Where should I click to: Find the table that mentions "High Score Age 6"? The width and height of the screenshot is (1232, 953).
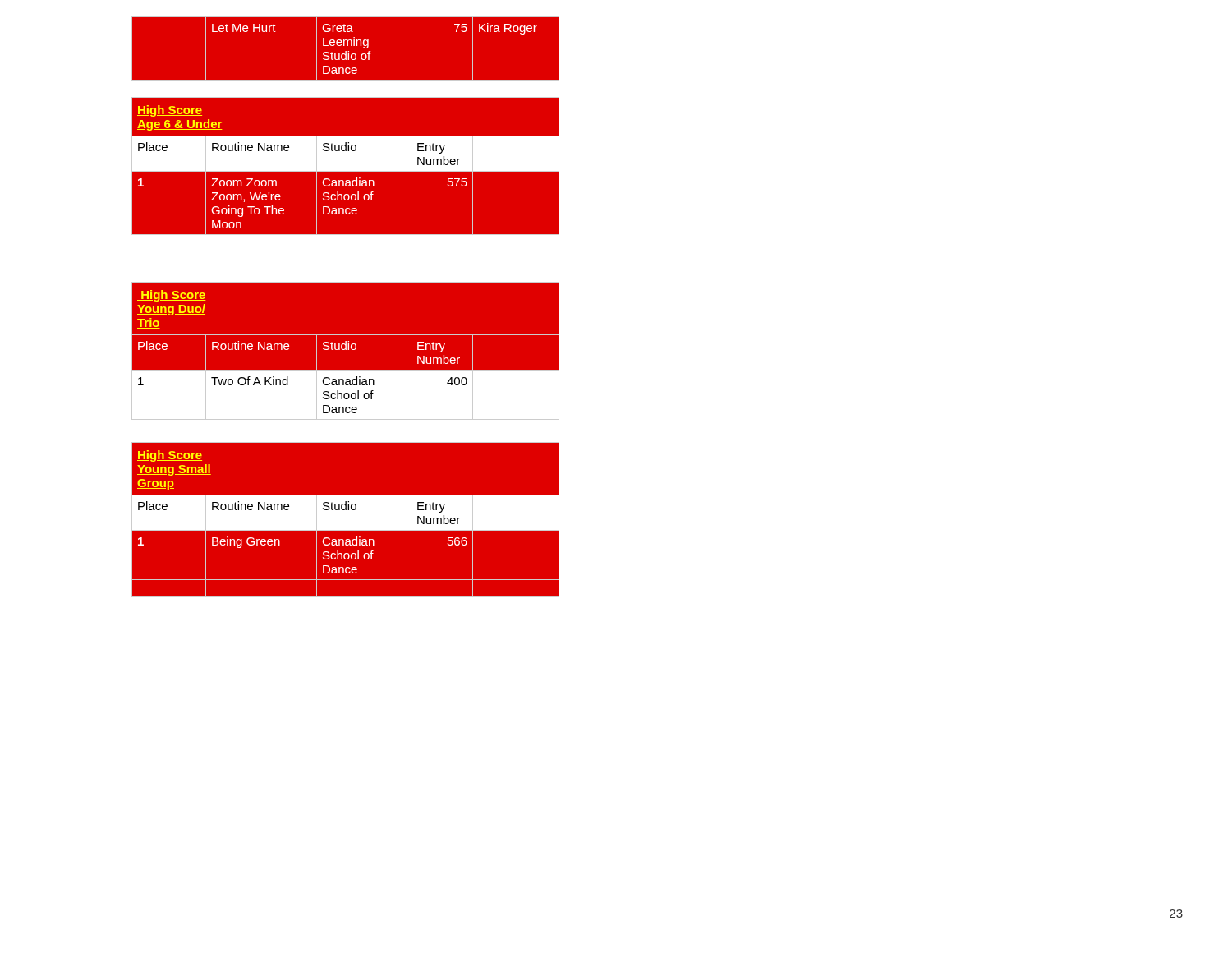(x=345, y=166)
